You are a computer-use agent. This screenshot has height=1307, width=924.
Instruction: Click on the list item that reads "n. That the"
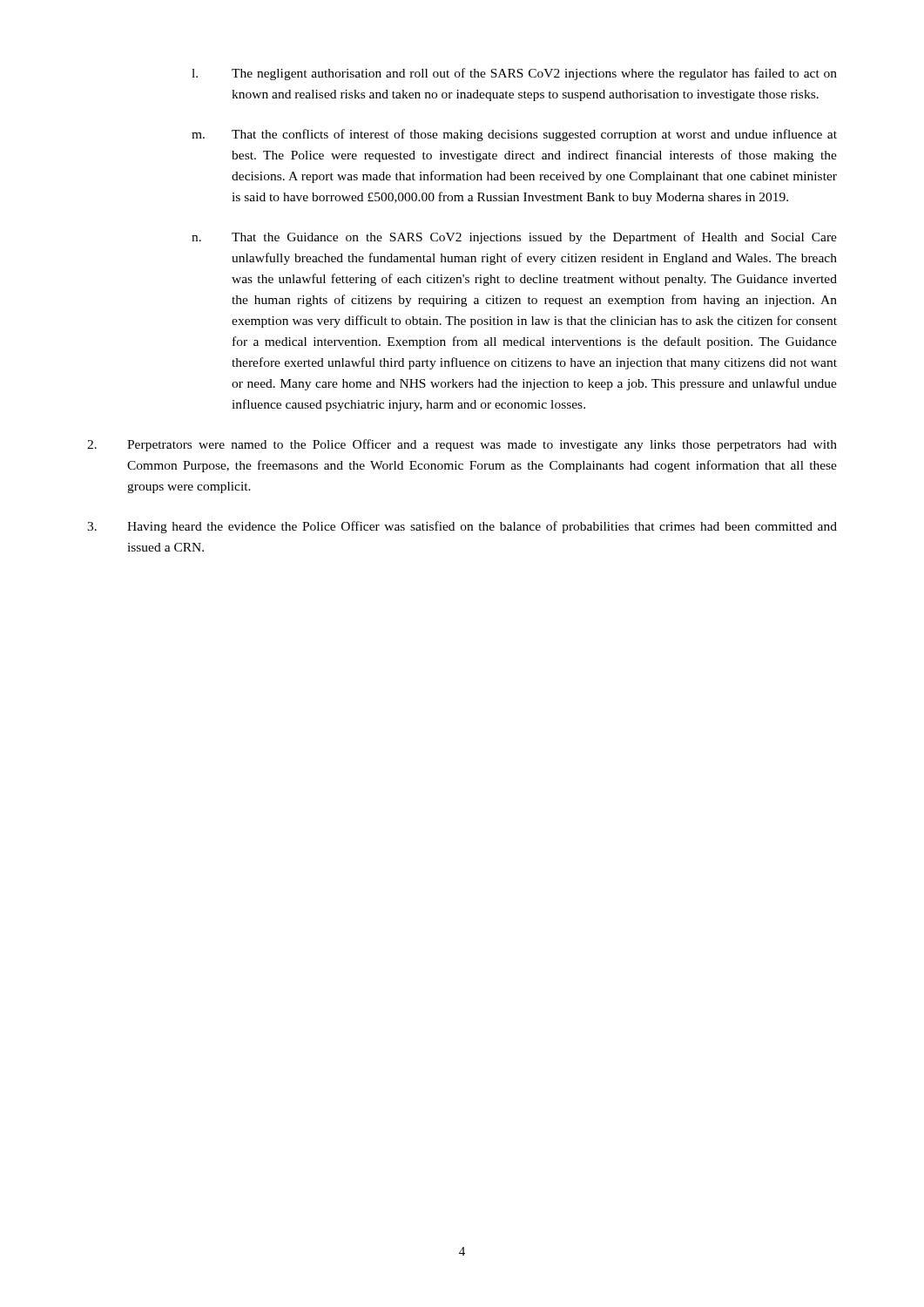click(x=514, y=321)
